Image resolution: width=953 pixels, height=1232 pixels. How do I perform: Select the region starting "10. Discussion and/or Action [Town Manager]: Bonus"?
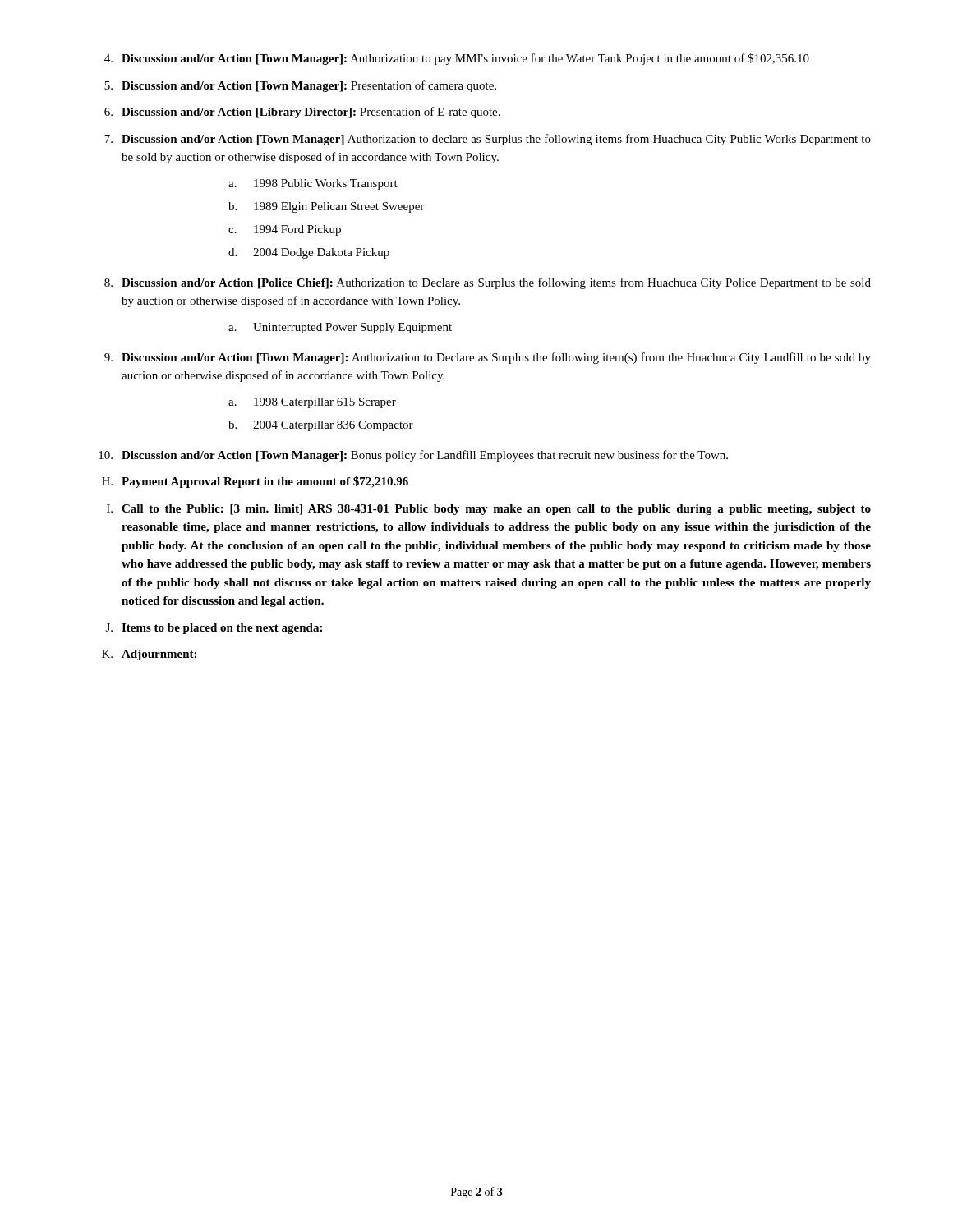476,455
